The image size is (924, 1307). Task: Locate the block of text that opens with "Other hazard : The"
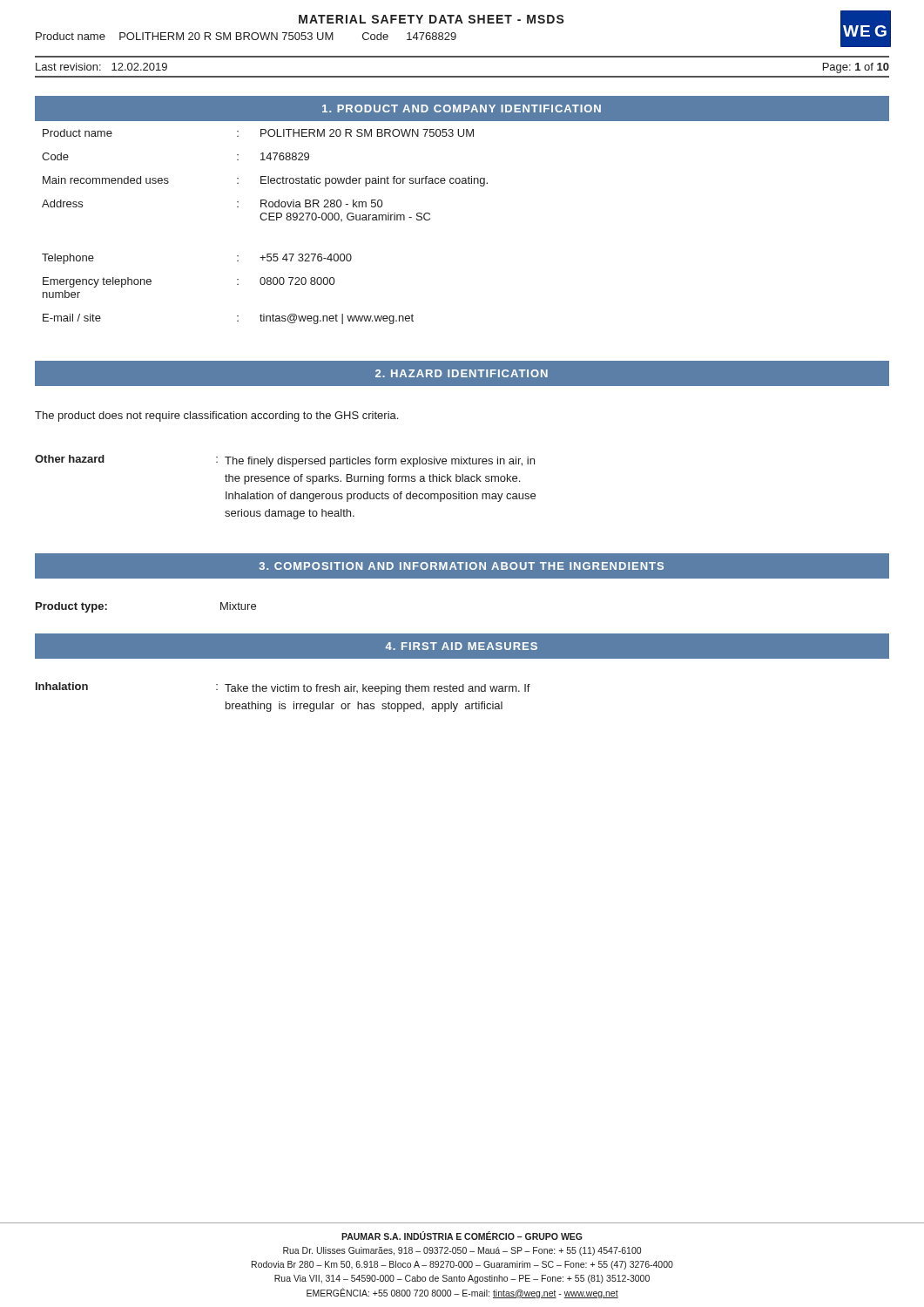[286, 487]
